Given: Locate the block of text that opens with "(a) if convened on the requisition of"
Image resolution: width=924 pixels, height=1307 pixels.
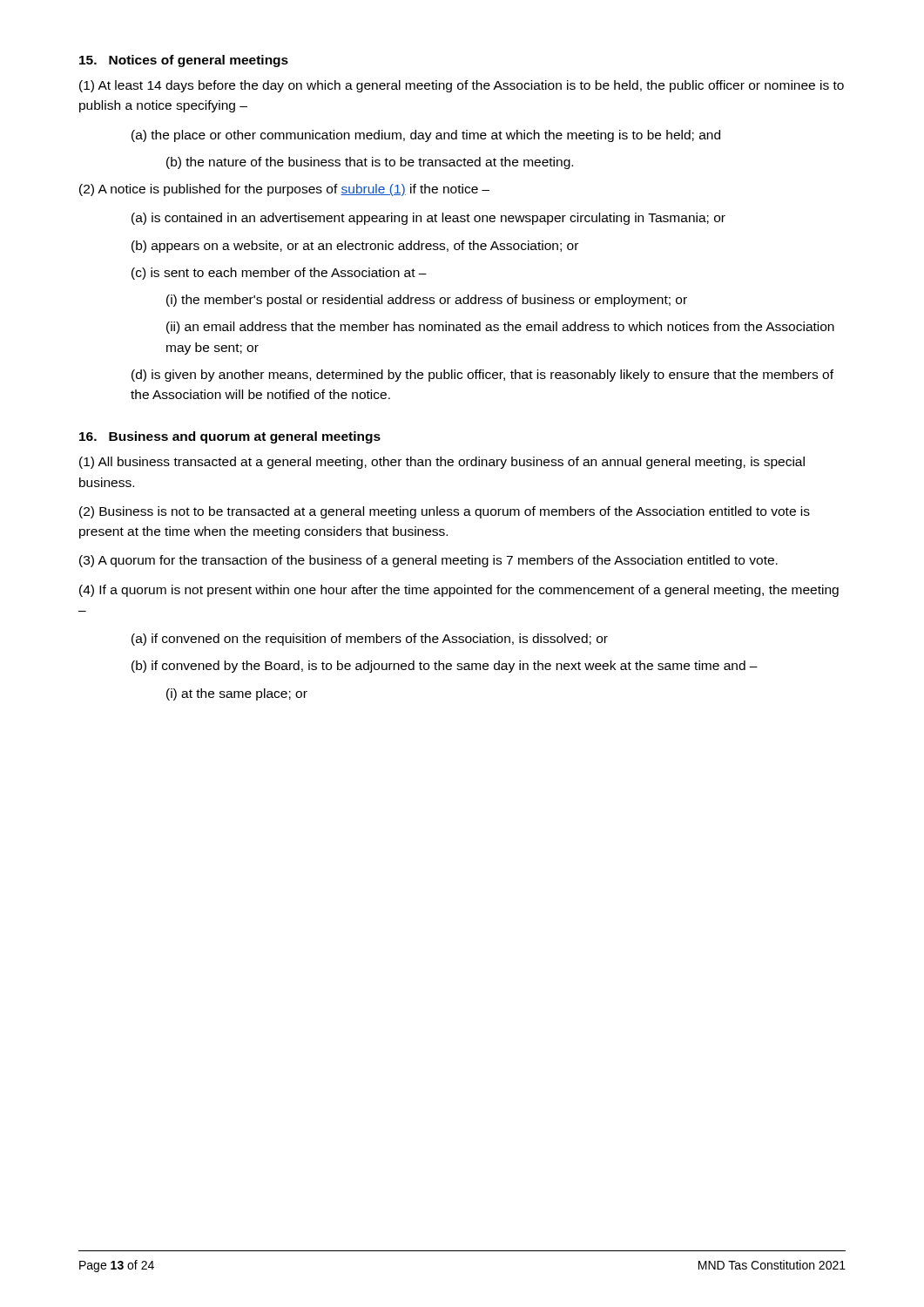Looking at the screenshot, I should pos(369,638).
